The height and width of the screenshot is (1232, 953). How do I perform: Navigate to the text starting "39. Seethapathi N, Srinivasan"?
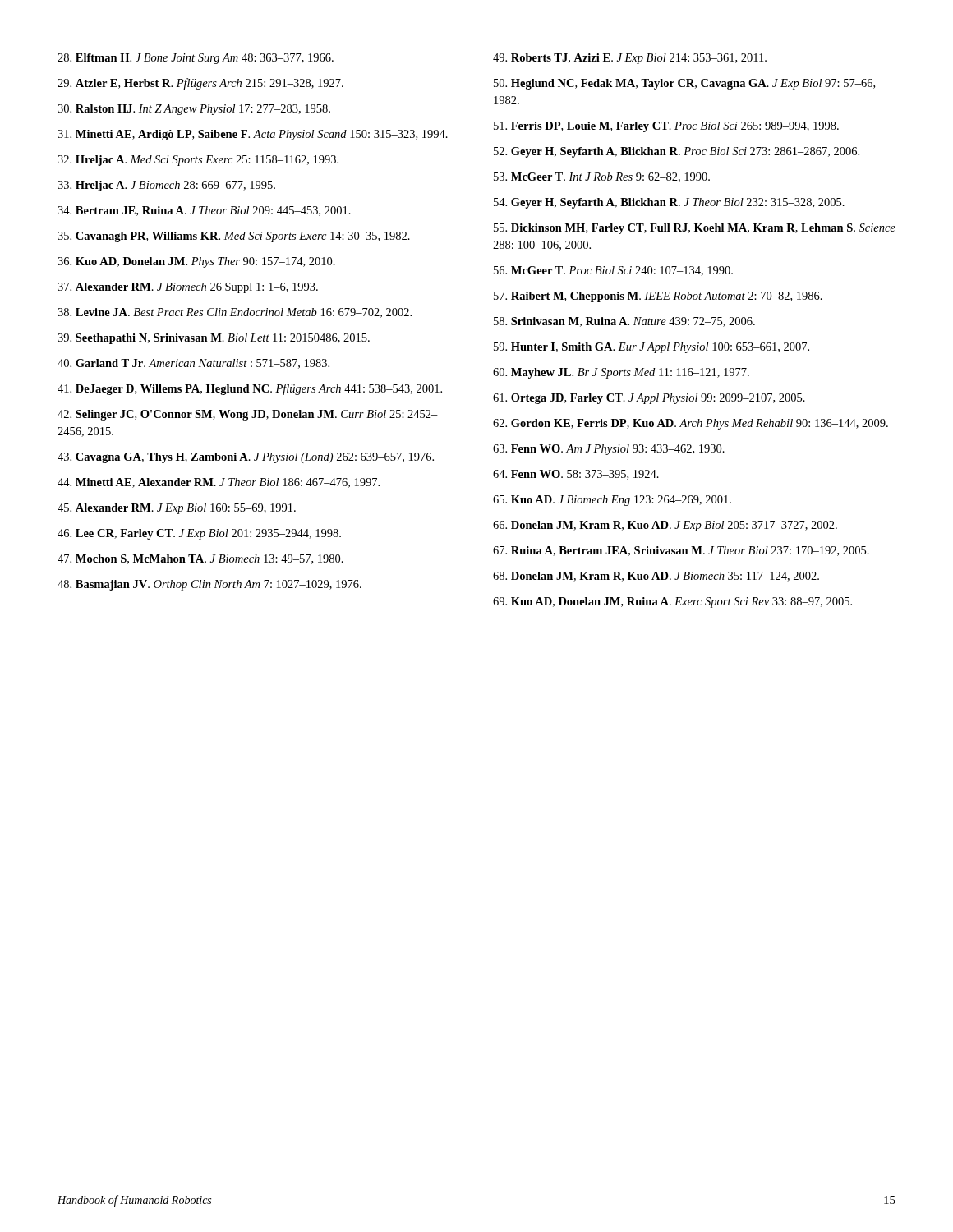[259, 338]
